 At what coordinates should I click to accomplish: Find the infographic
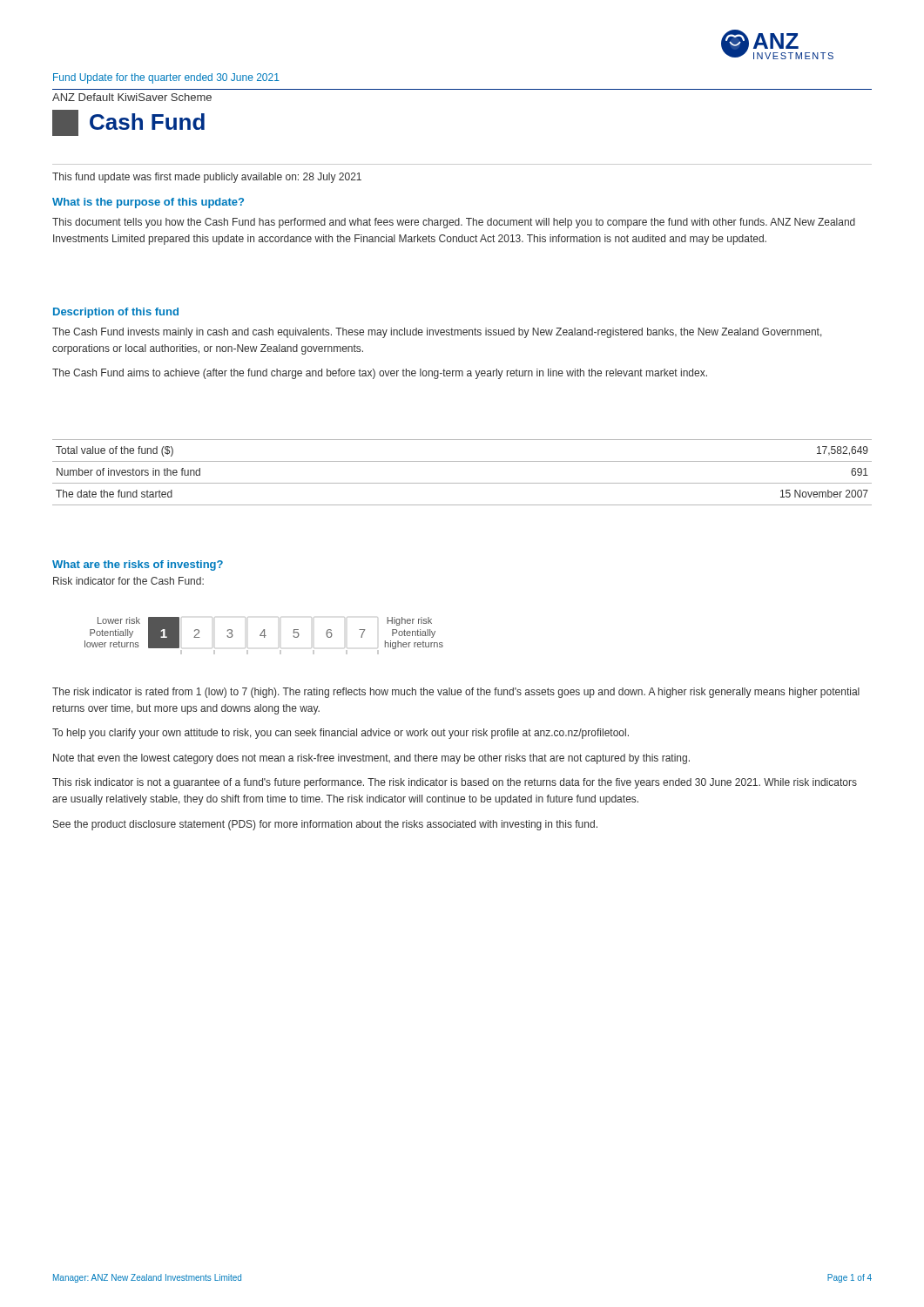pyautogui.click(x=462, y=636)
